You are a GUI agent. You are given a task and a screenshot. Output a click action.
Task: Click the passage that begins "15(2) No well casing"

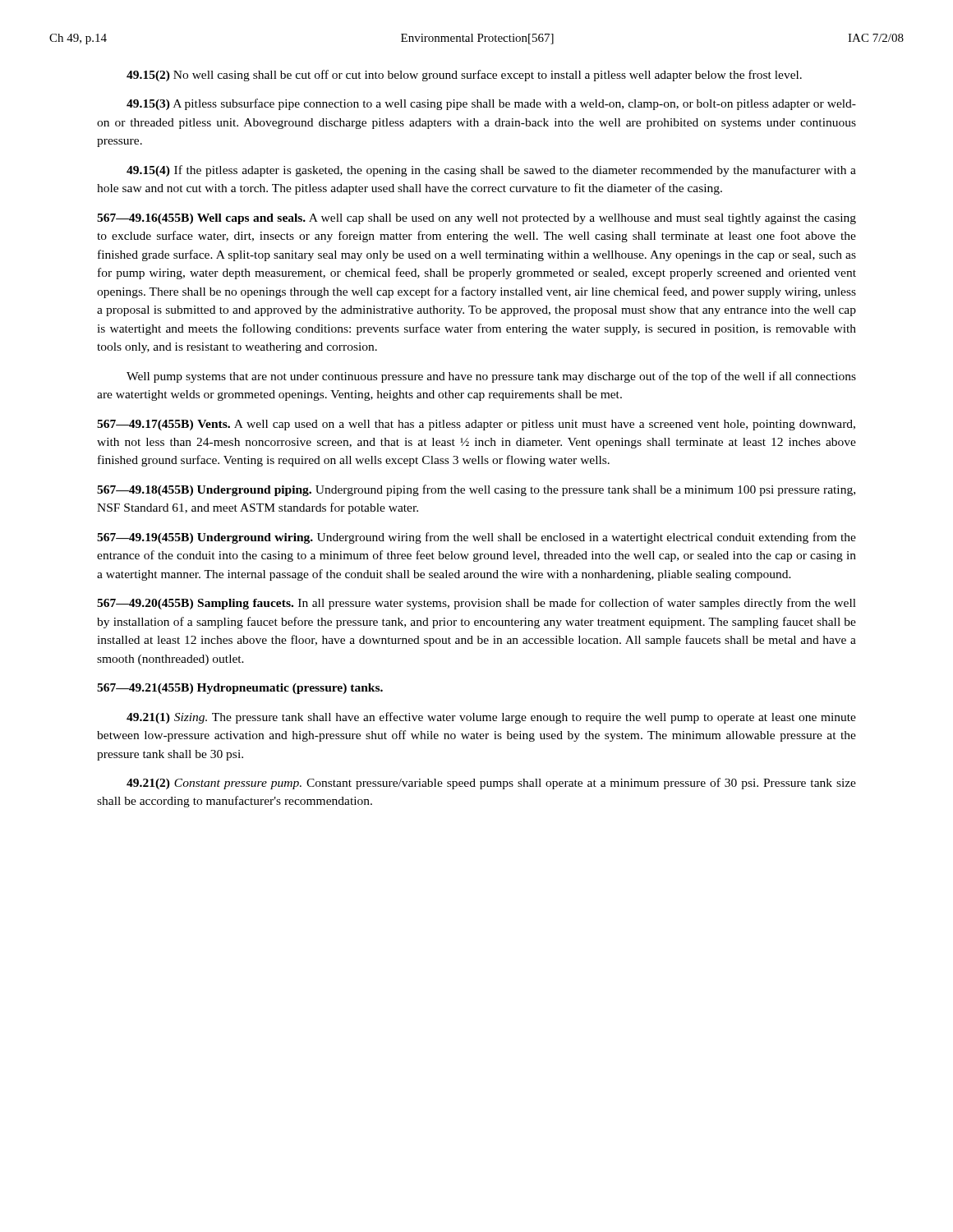point(464,74)
